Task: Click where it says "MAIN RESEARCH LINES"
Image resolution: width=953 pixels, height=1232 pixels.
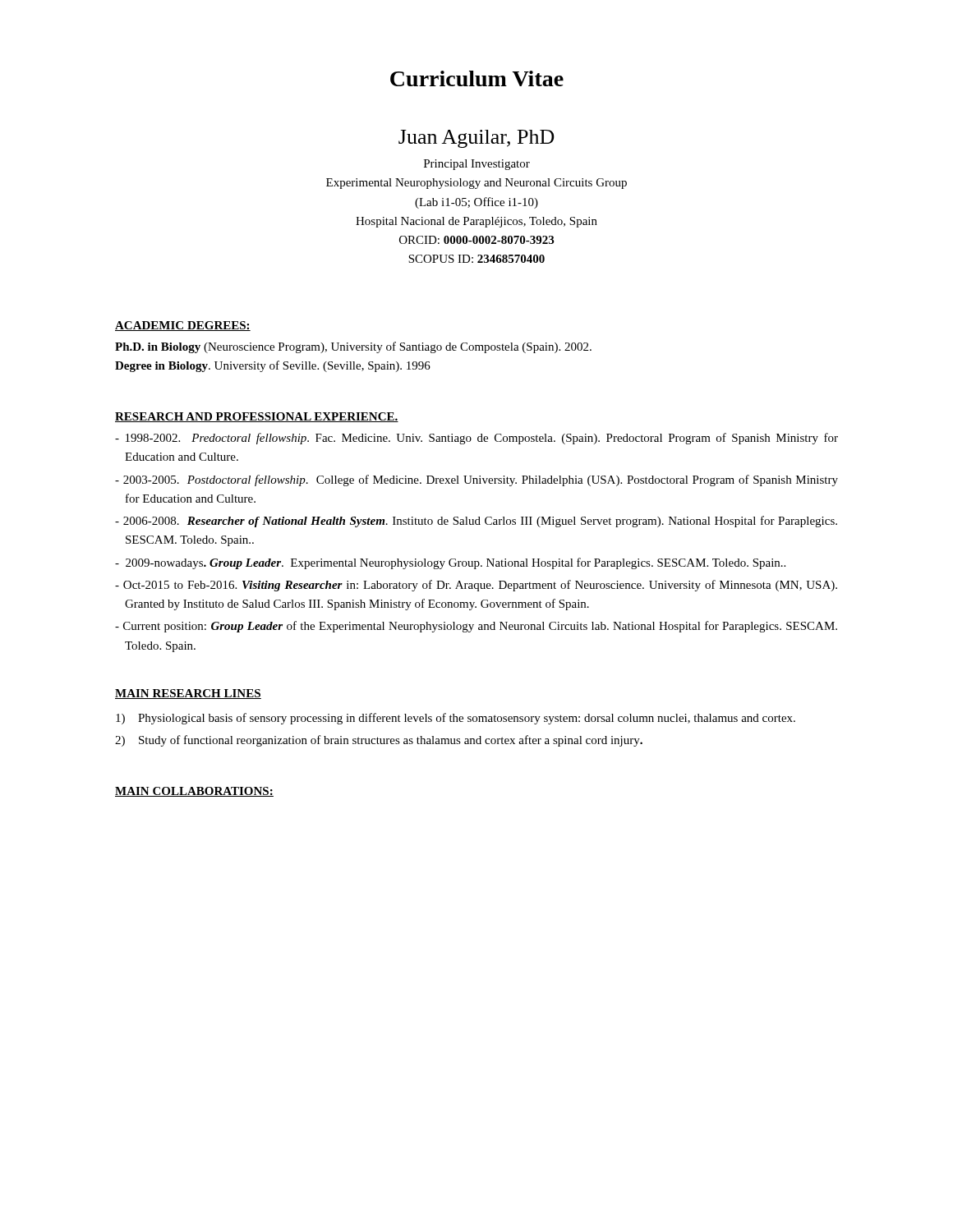Action: (x=188, y=693)
